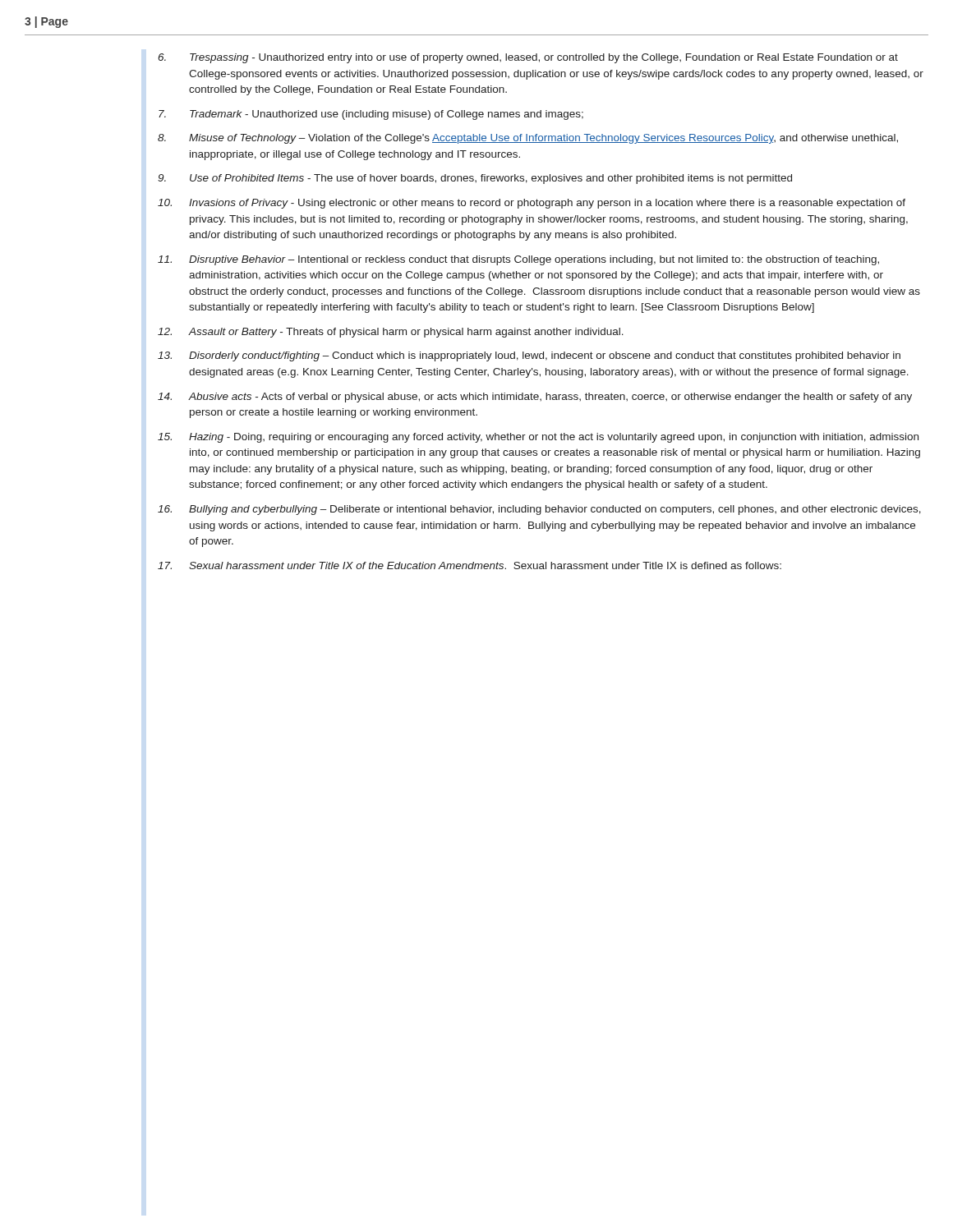The width and height of the screenshot is (953, 1232).
Task: Find the list item containing "10. Invasions of Privacy - Using"
Action: pos(541,219)
